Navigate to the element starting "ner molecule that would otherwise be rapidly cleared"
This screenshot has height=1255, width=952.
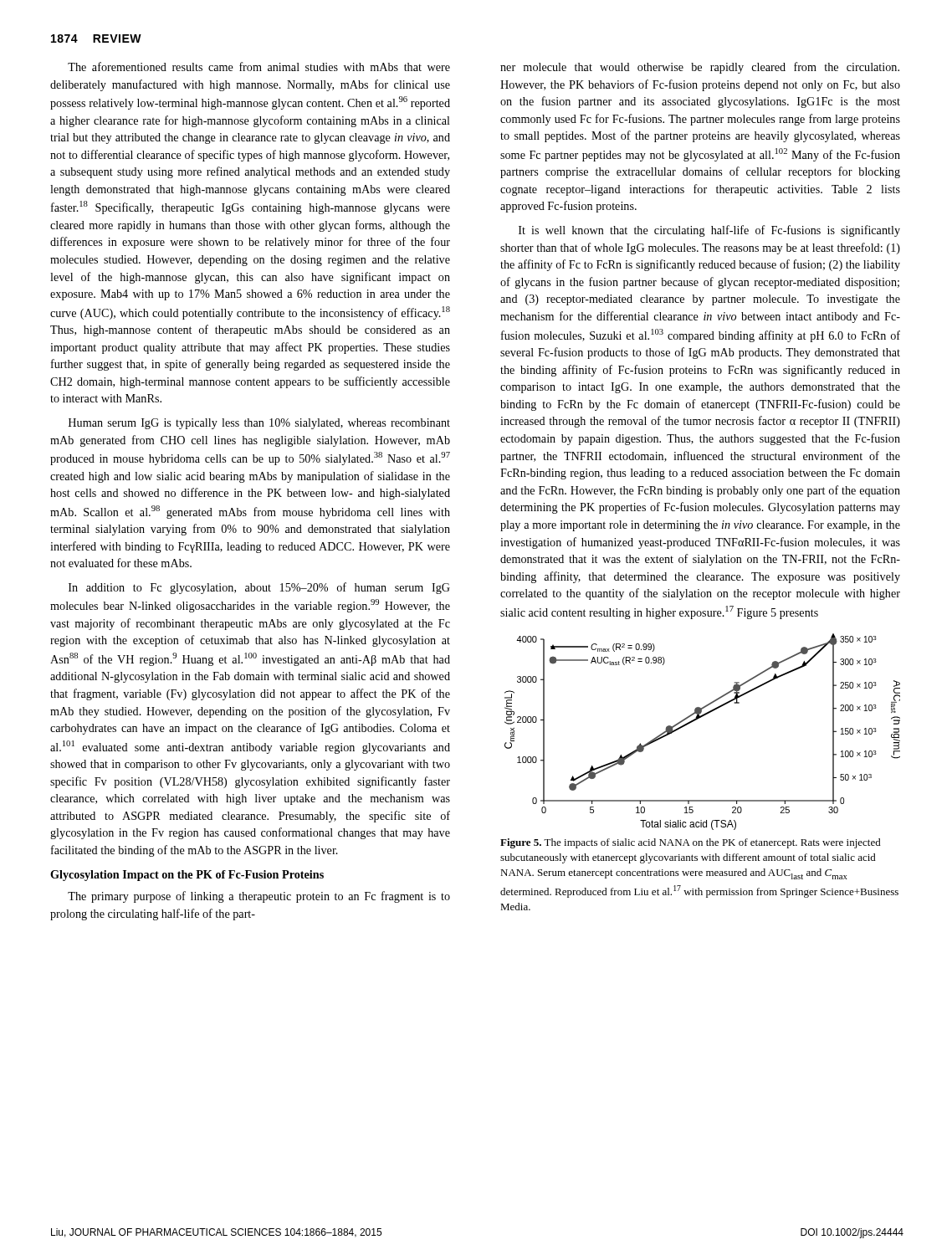700,340
